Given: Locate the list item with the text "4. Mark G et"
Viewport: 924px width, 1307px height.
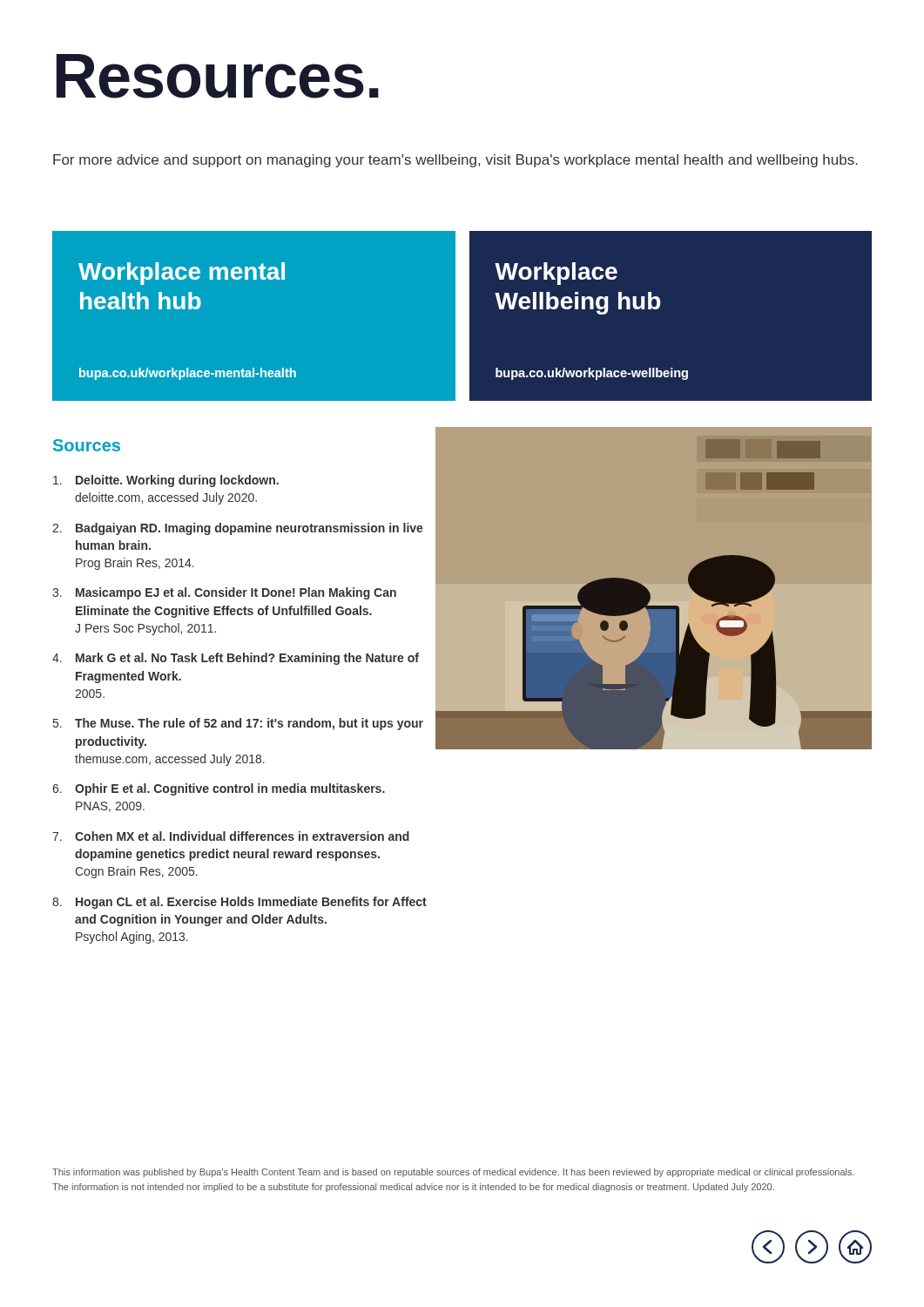Looking at the screenshot, I should click(x=236, y=659).
